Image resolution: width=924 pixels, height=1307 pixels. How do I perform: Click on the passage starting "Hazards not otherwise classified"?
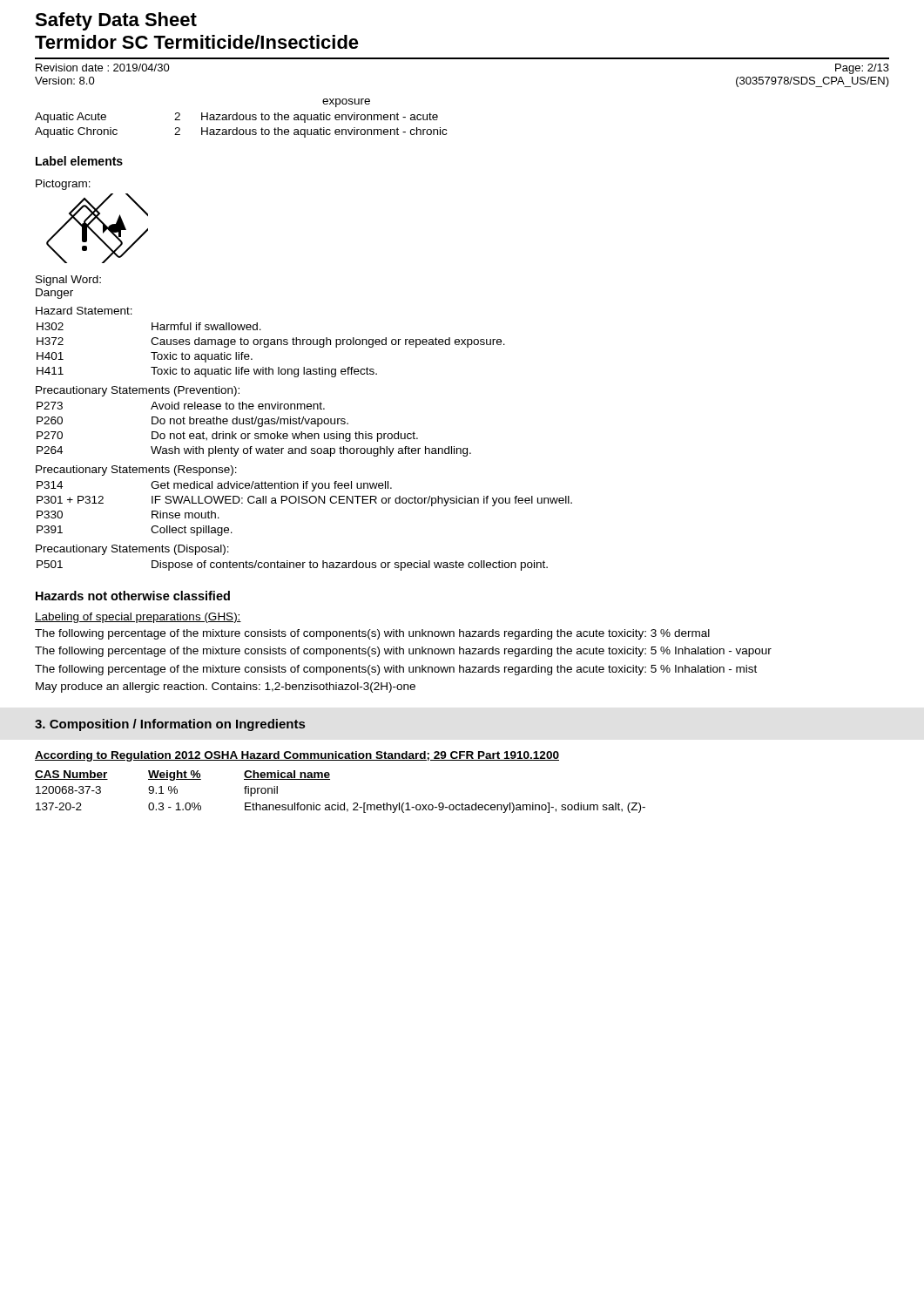(x=133, y=596)
